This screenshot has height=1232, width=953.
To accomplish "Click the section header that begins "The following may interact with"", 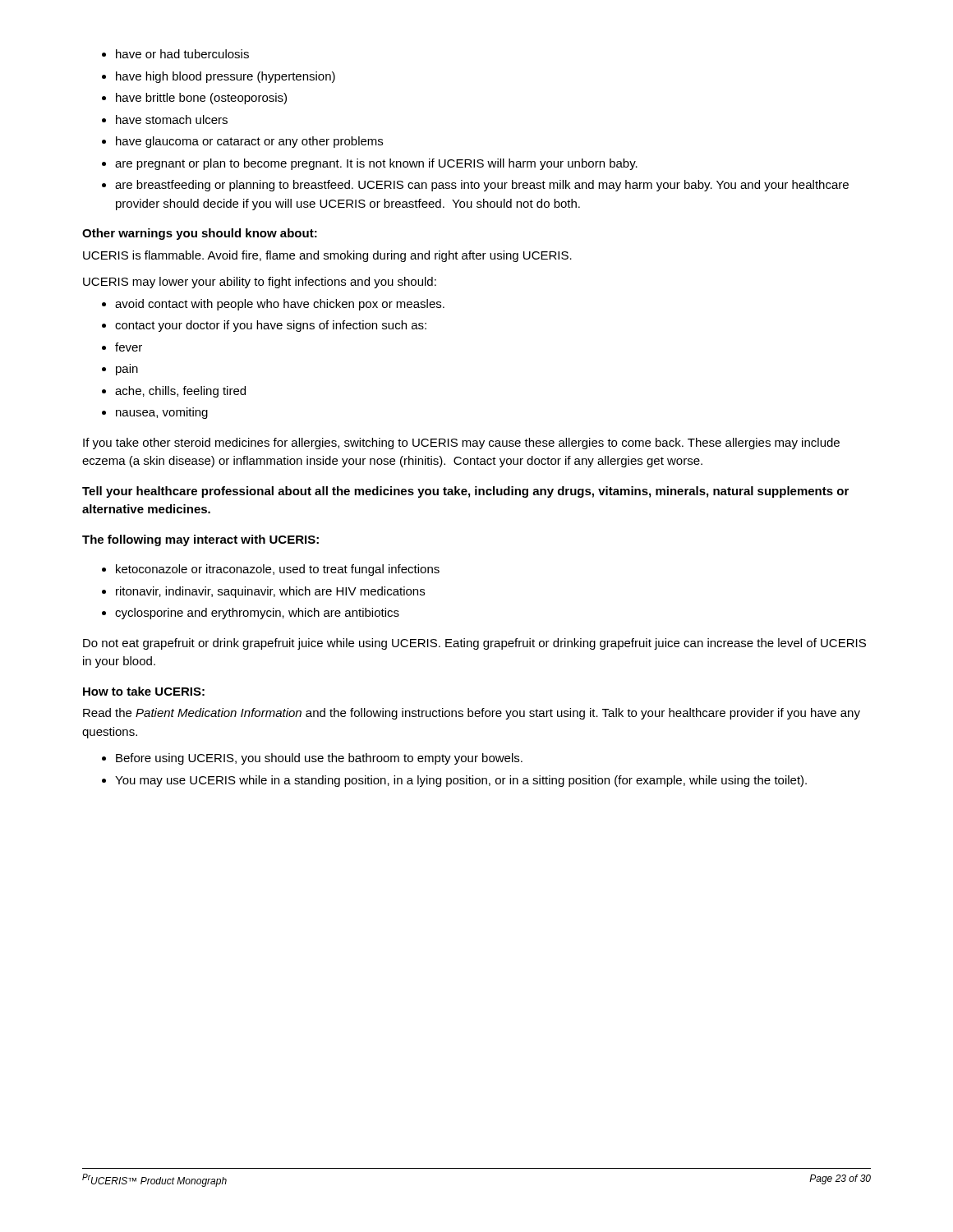I will (x=200, y=540).
